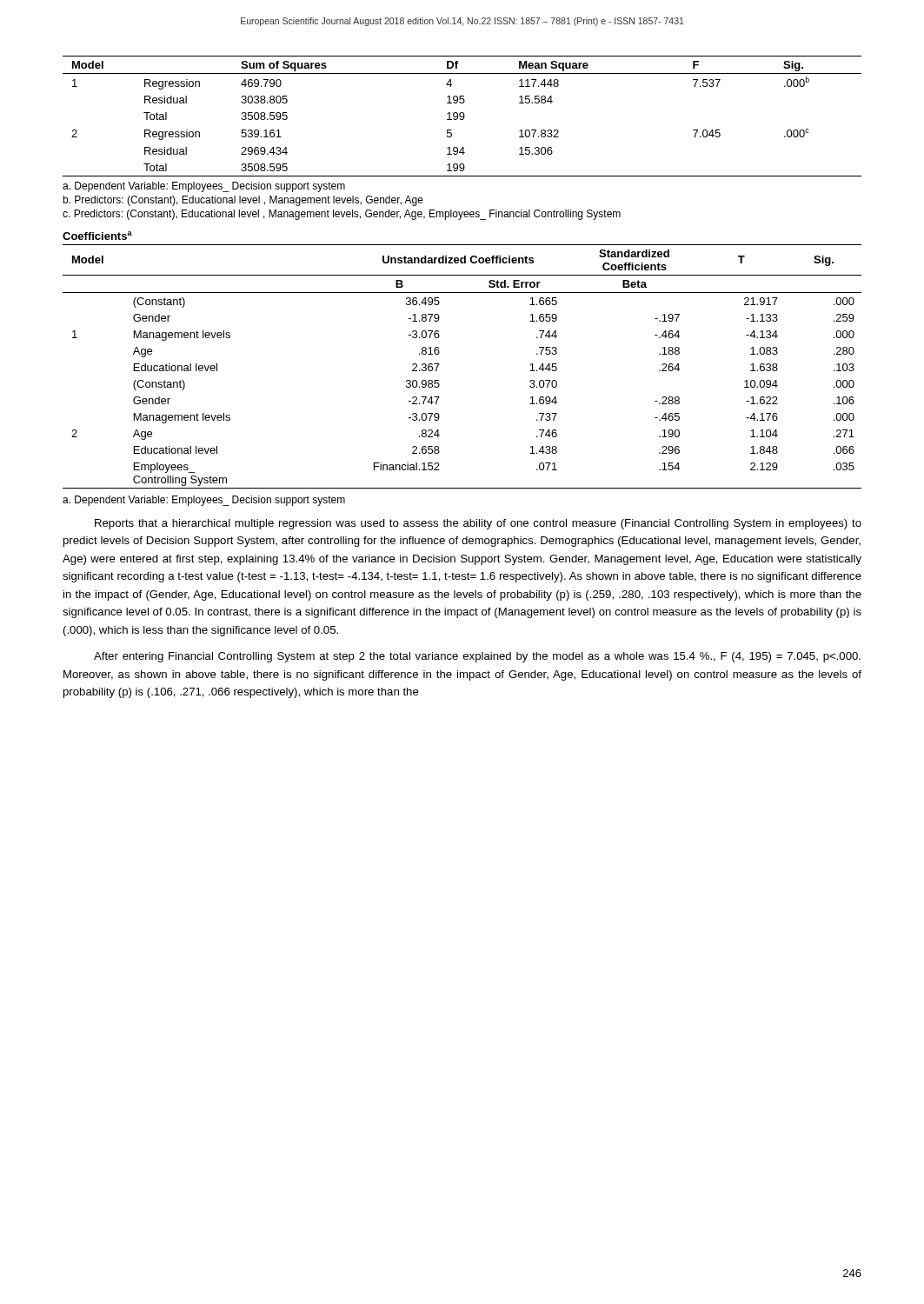Locate the section header
This screenshot has height=1304, width=924.
97,235
